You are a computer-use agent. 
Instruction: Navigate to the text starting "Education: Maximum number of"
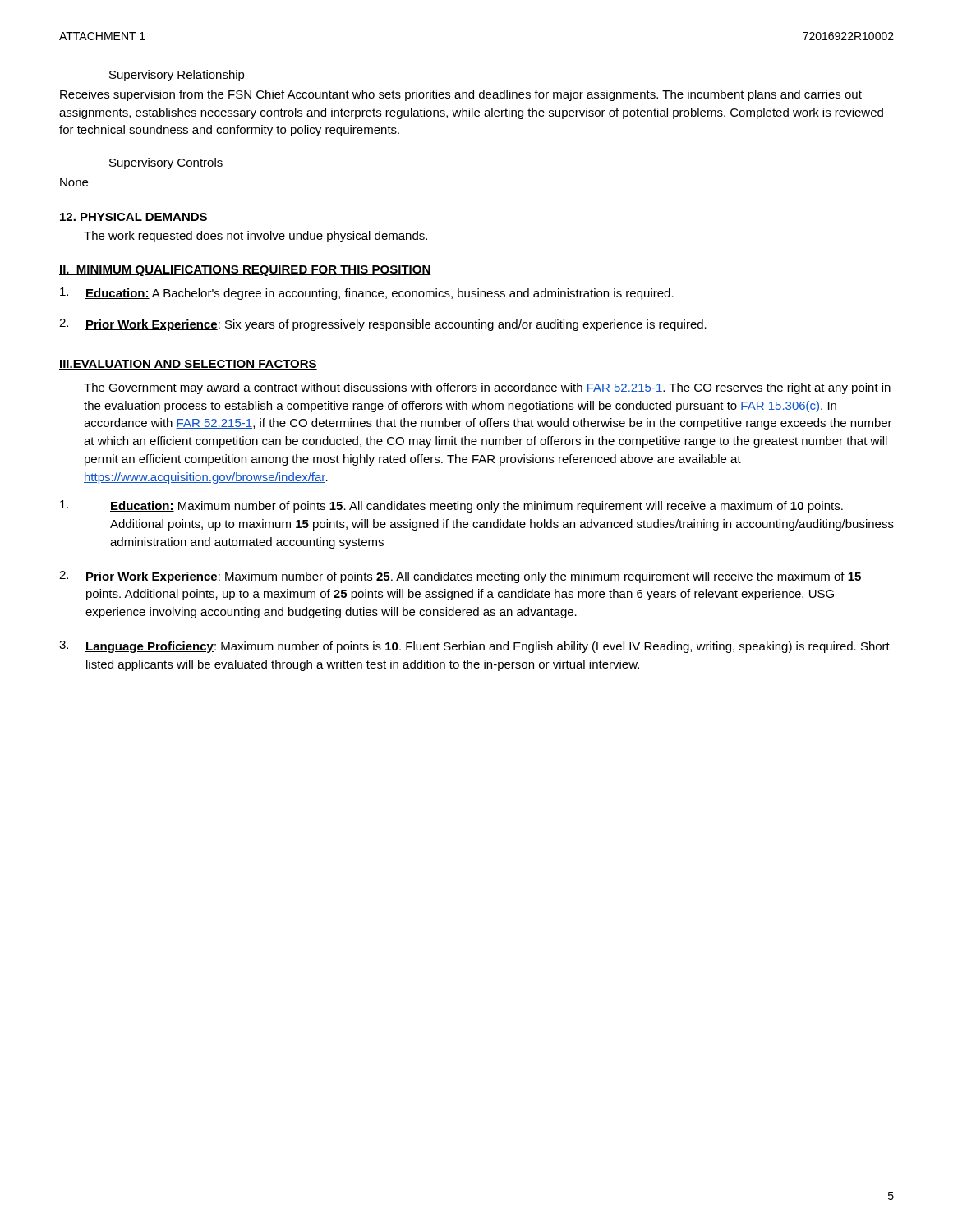tap(476, 526)
